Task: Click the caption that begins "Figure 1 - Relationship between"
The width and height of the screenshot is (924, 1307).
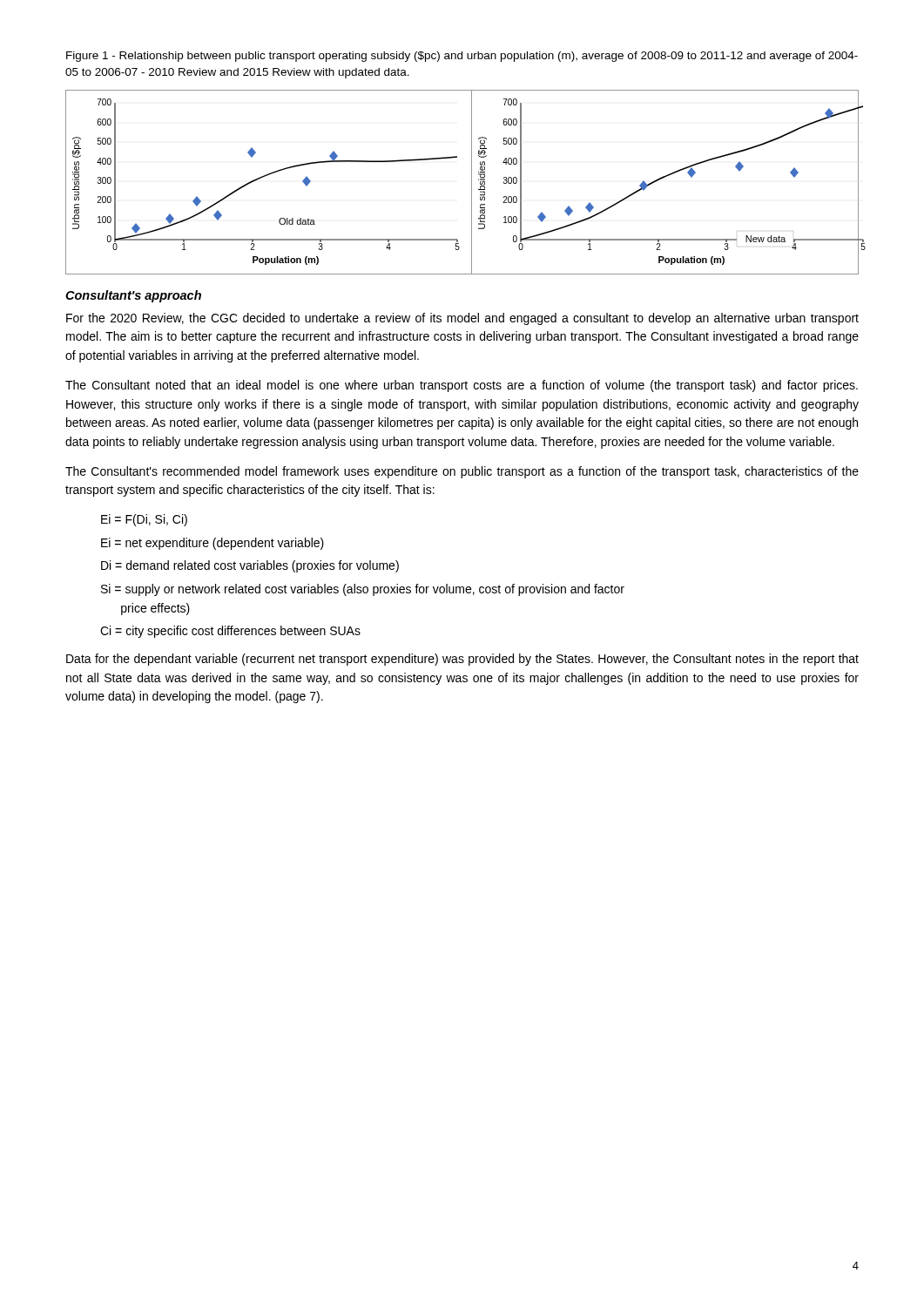Action: 462,64
